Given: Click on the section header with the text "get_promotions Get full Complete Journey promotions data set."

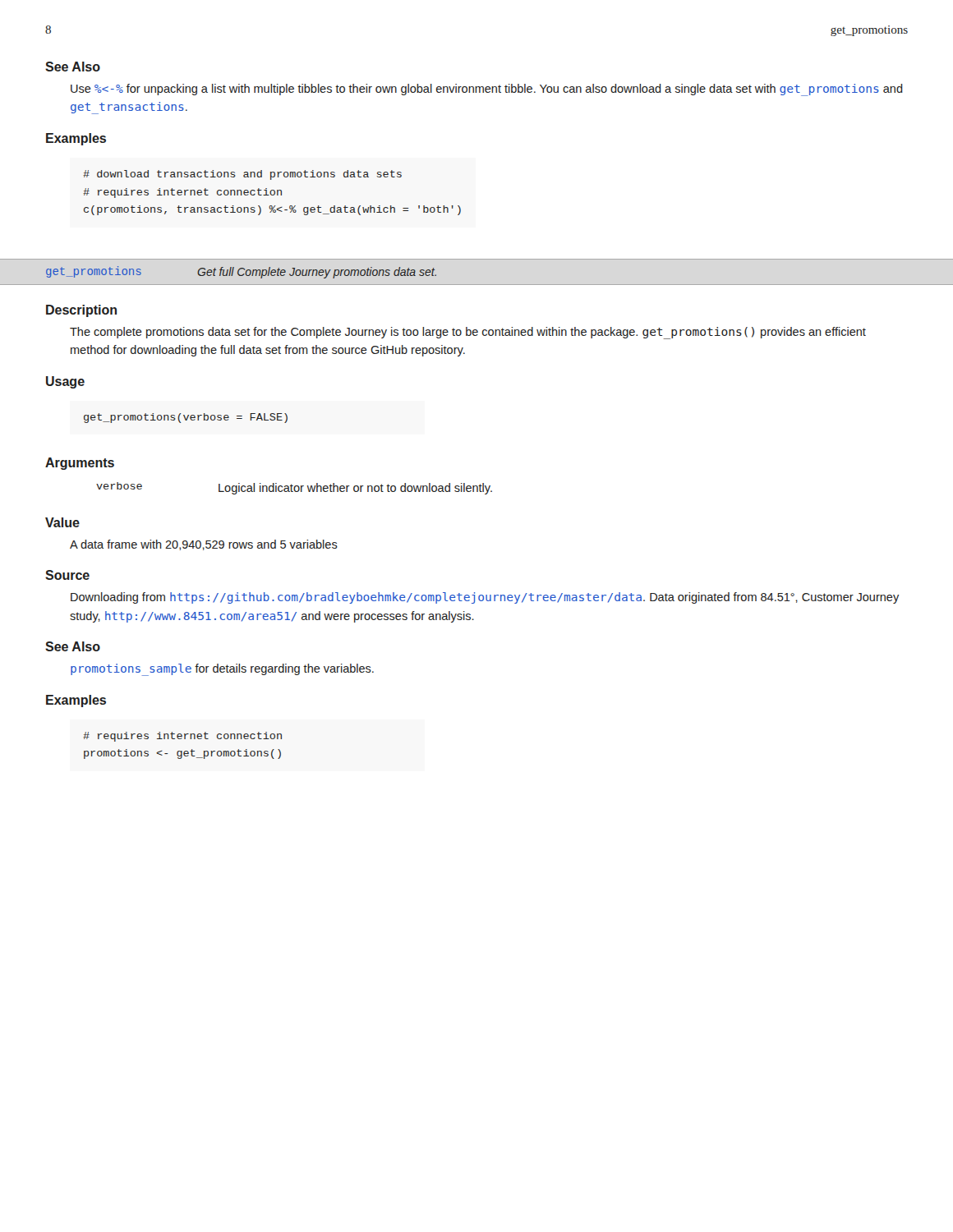Looking at the screenshot, I should (241, 272).
